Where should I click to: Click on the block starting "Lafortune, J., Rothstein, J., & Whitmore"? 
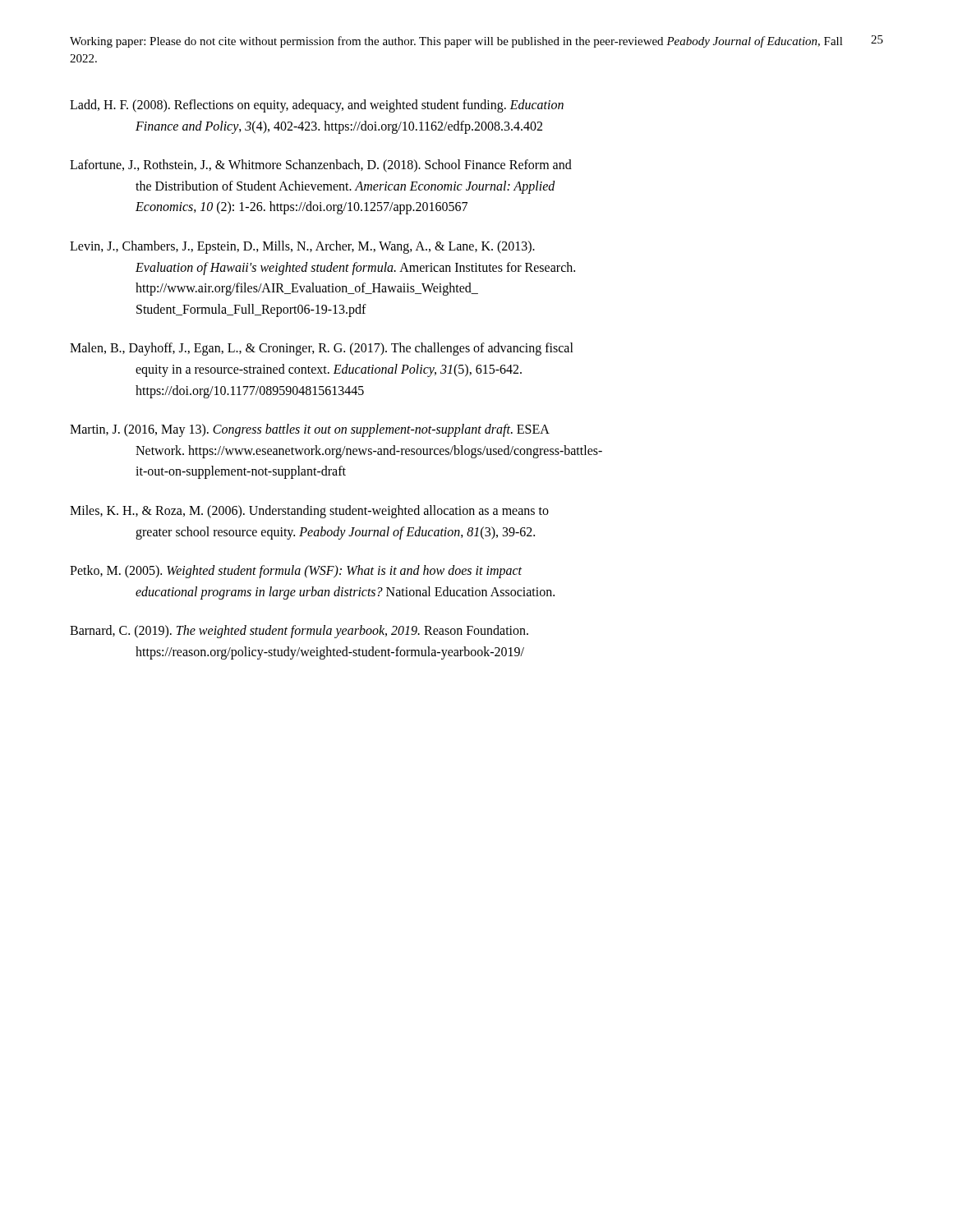point(476,186)
